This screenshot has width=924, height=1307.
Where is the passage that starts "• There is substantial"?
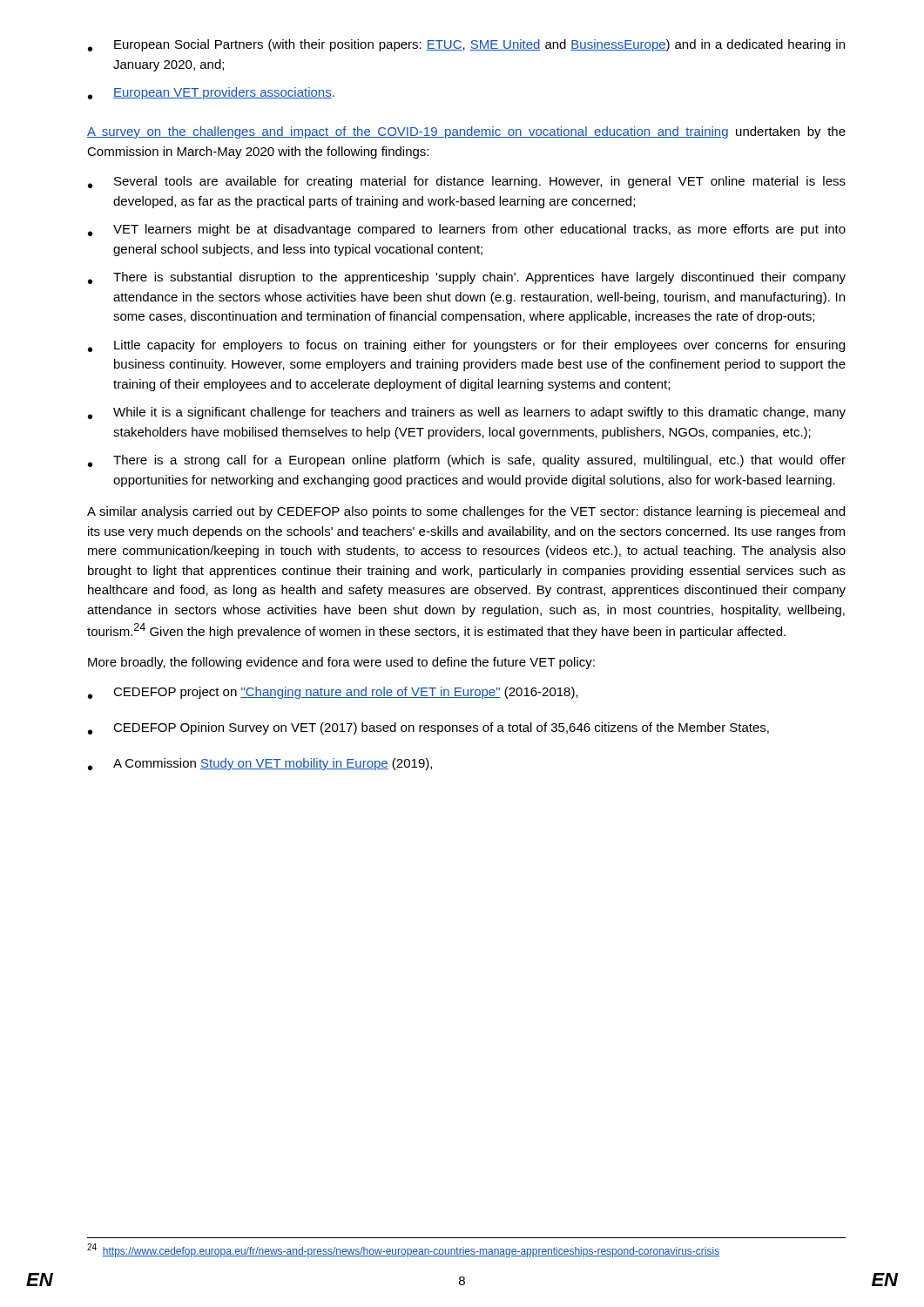(466, 297)
